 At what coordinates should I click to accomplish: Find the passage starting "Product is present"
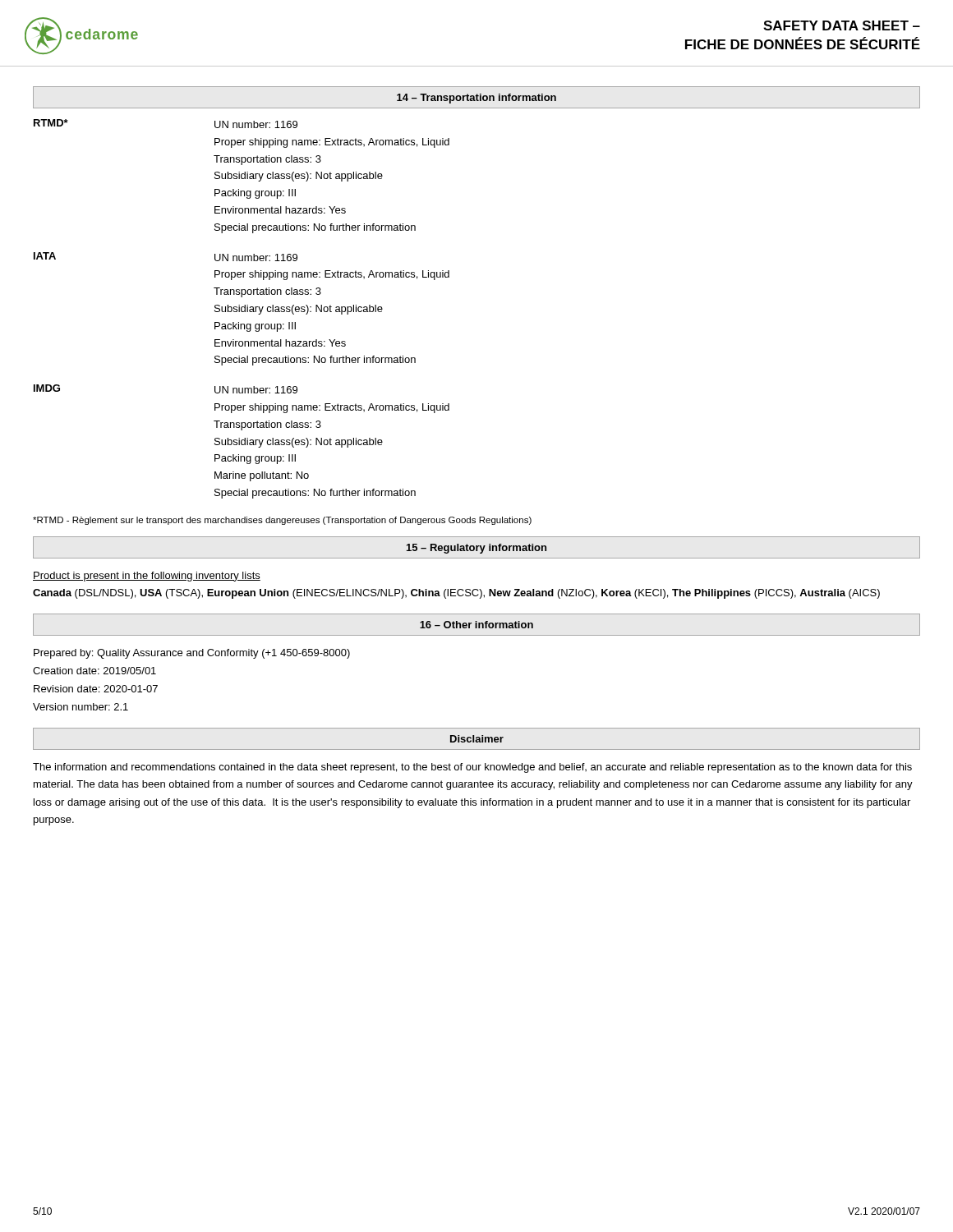click(x=457, y=584)
